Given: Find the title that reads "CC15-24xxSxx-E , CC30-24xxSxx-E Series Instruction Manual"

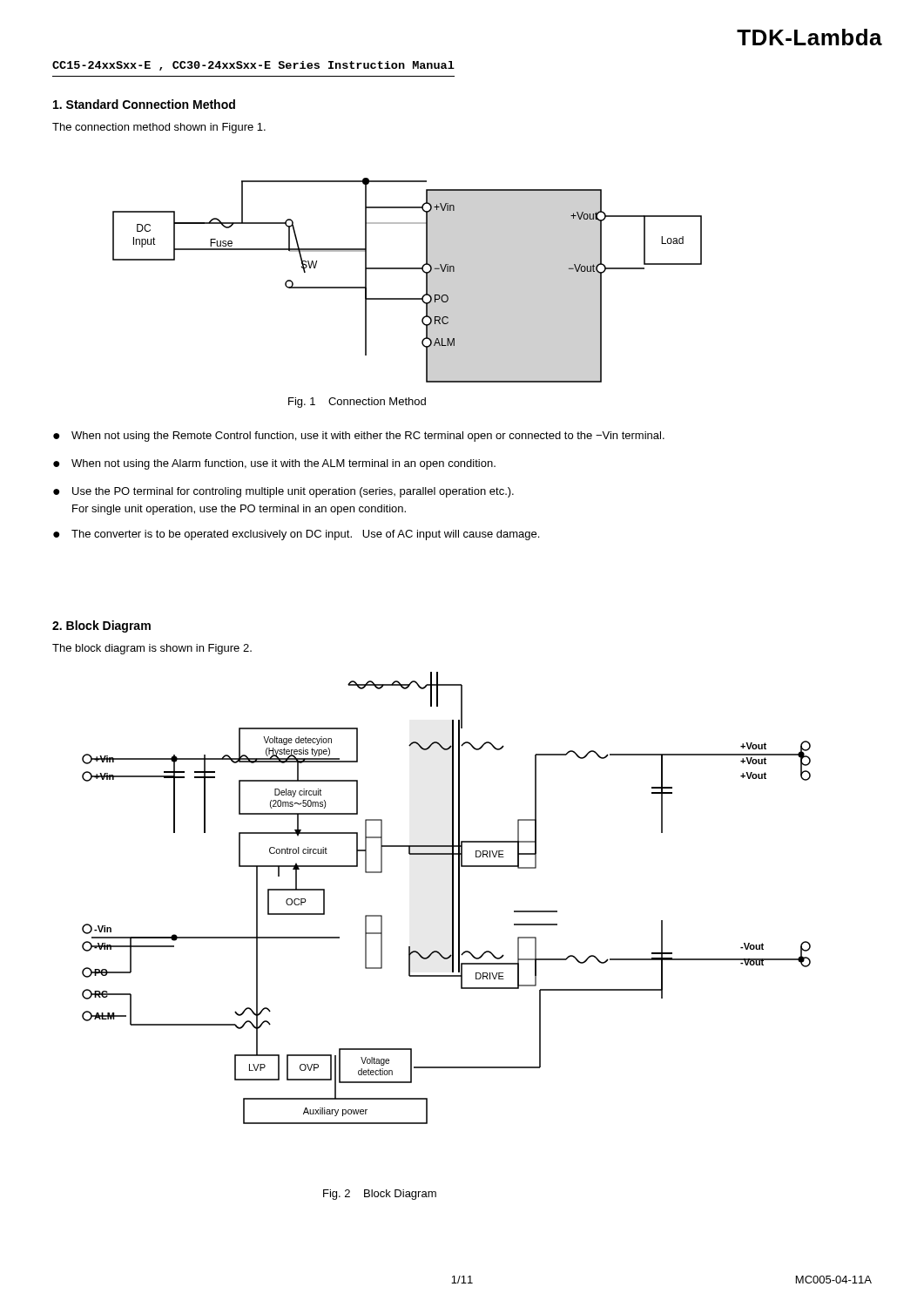Looking at the screenshot, I should (253, 66).
